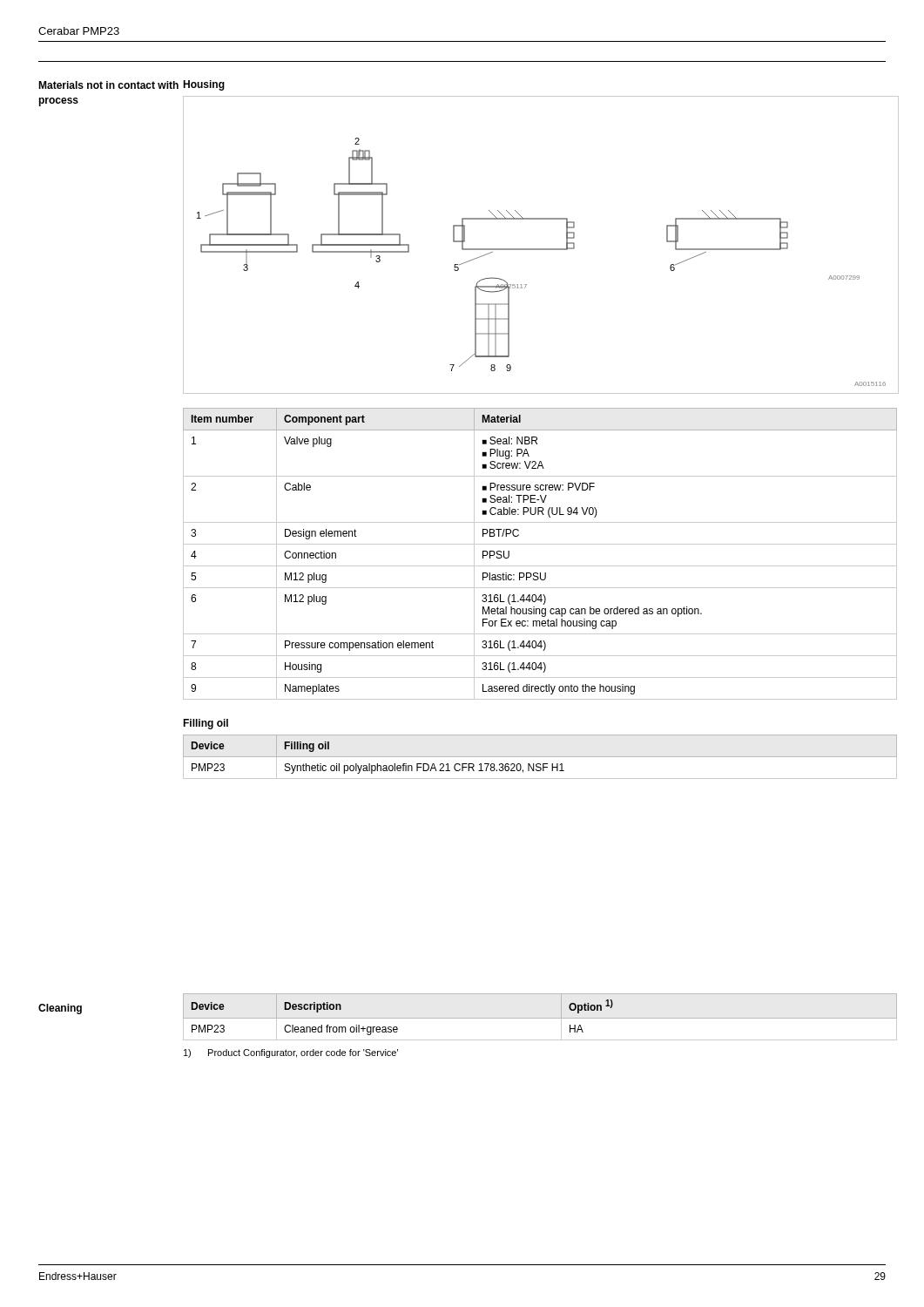Locate the section header that reads "Filling oil"
Viewport: 924px width, 1307px height.
tap(206, 723)
